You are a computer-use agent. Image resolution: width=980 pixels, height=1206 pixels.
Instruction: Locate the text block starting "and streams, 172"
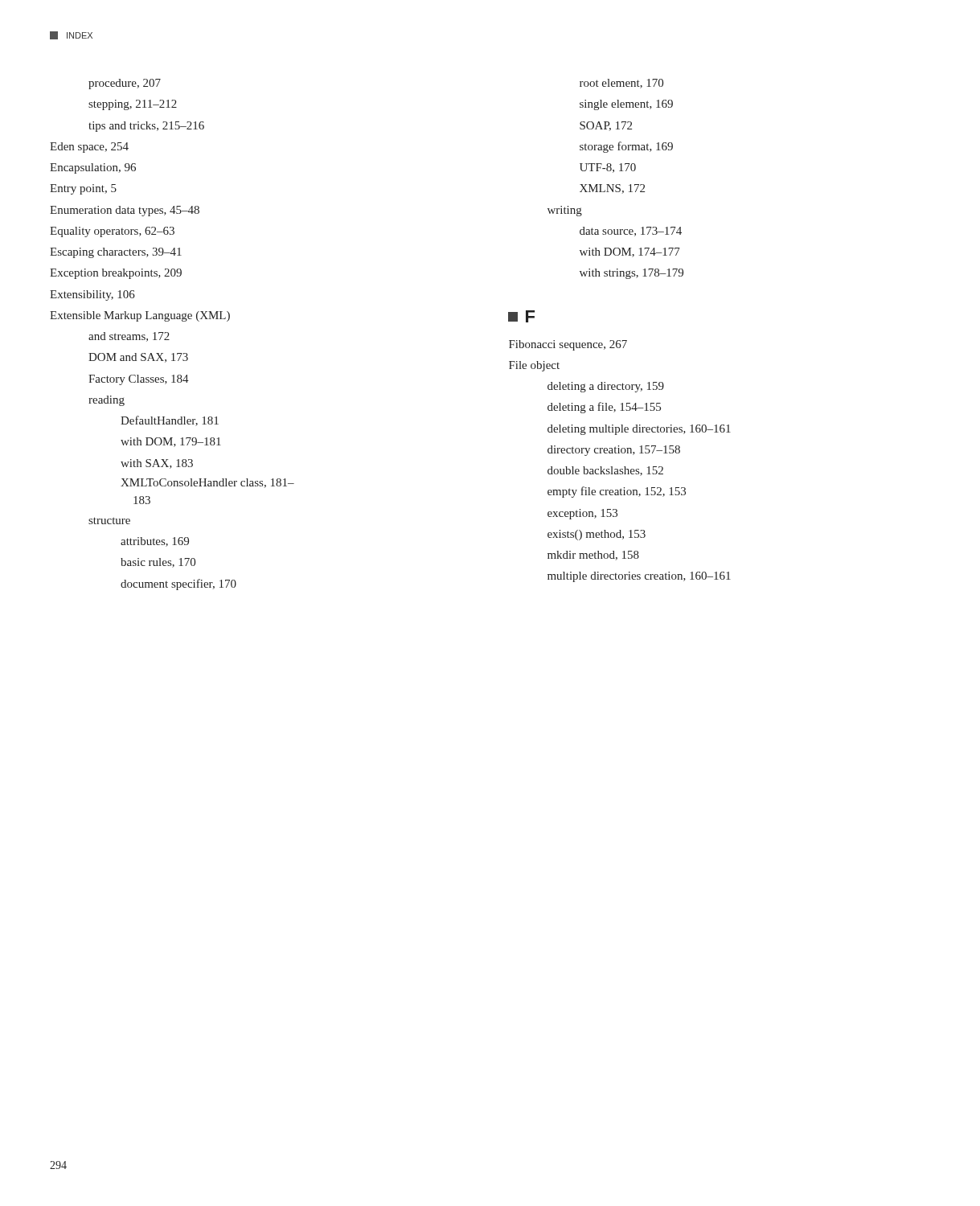pos(129,336)
